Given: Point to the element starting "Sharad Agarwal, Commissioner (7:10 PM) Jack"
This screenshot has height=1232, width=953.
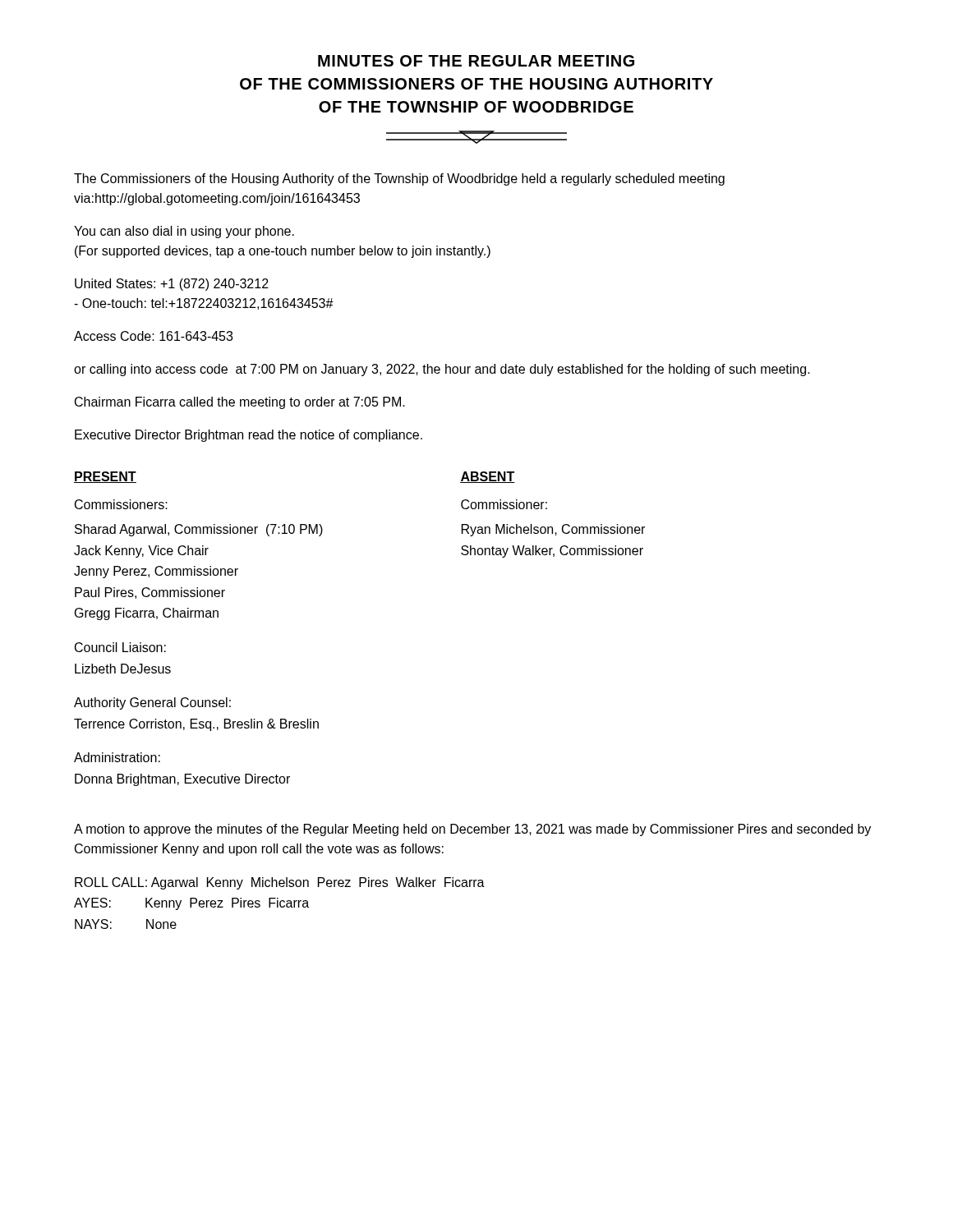Looking at the screenshot, I should click(199, 571).
